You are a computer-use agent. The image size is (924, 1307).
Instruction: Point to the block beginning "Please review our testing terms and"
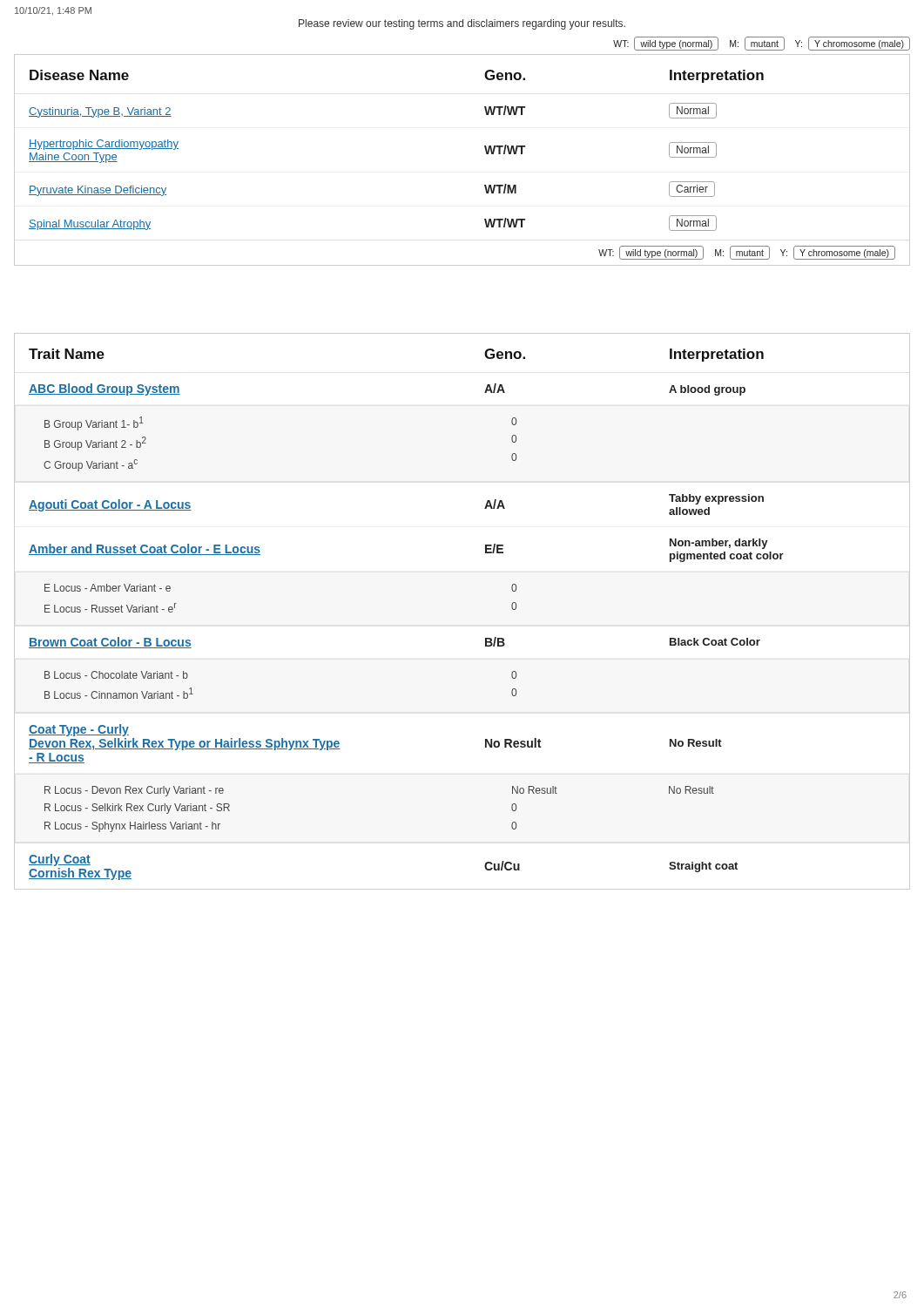pyautogui.click(x=462, y=24)
